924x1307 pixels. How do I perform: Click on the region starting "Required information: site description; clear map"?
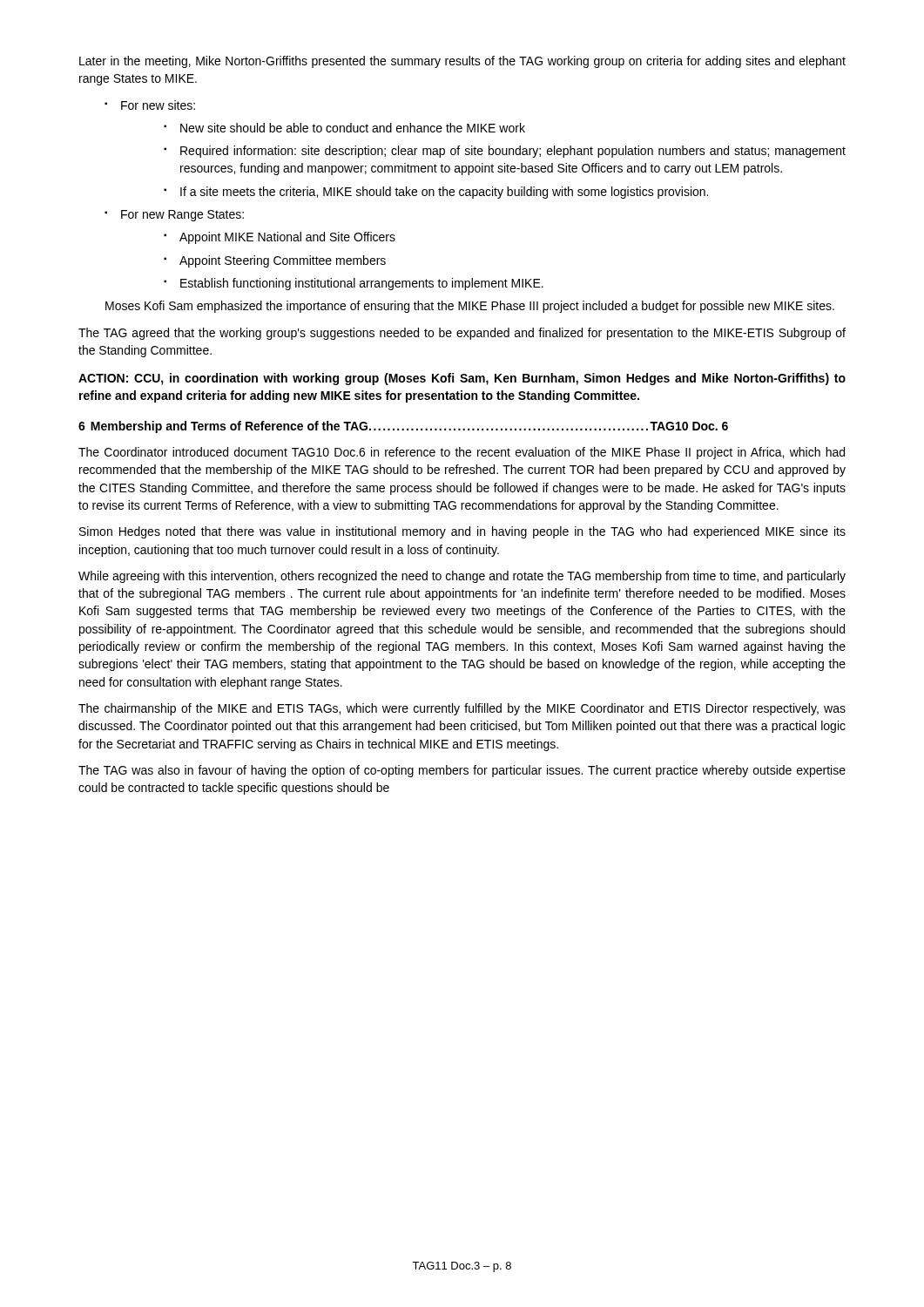513,160
